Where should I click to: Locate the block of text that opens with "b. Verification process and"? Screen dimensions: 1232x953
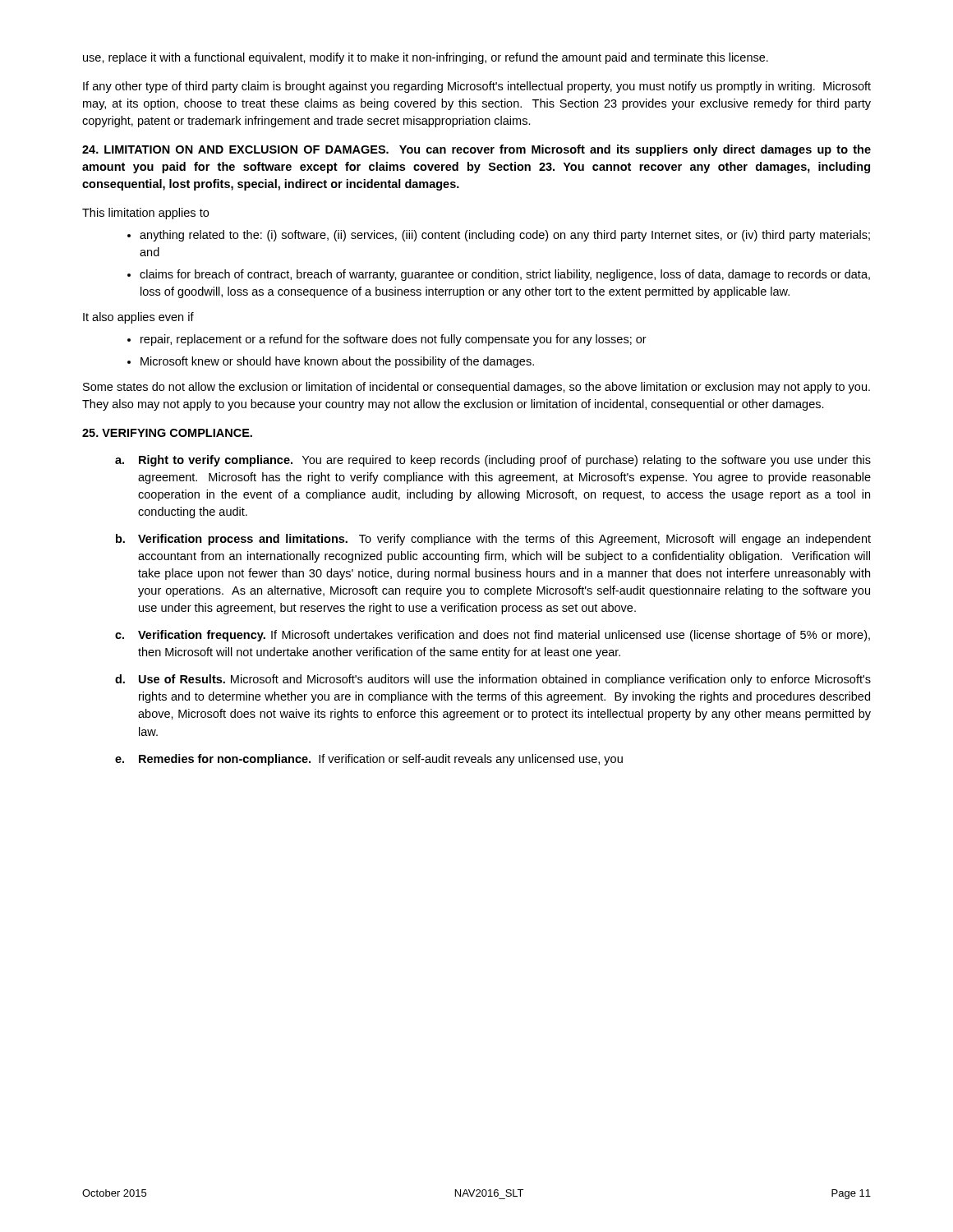(493, 574)
